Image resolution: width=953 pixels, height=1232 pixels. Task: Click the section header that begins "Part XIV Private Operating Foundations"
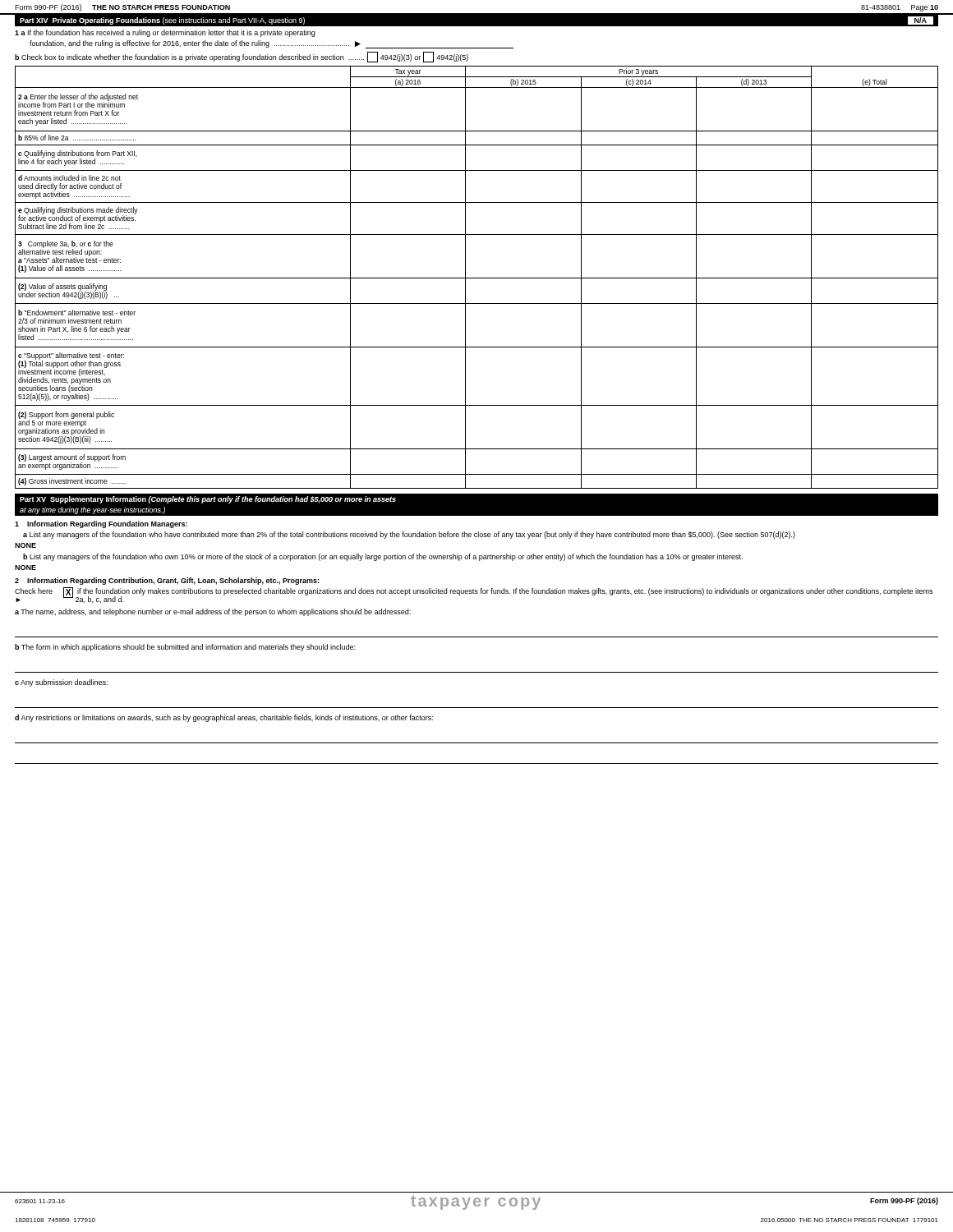coord(476,21)
